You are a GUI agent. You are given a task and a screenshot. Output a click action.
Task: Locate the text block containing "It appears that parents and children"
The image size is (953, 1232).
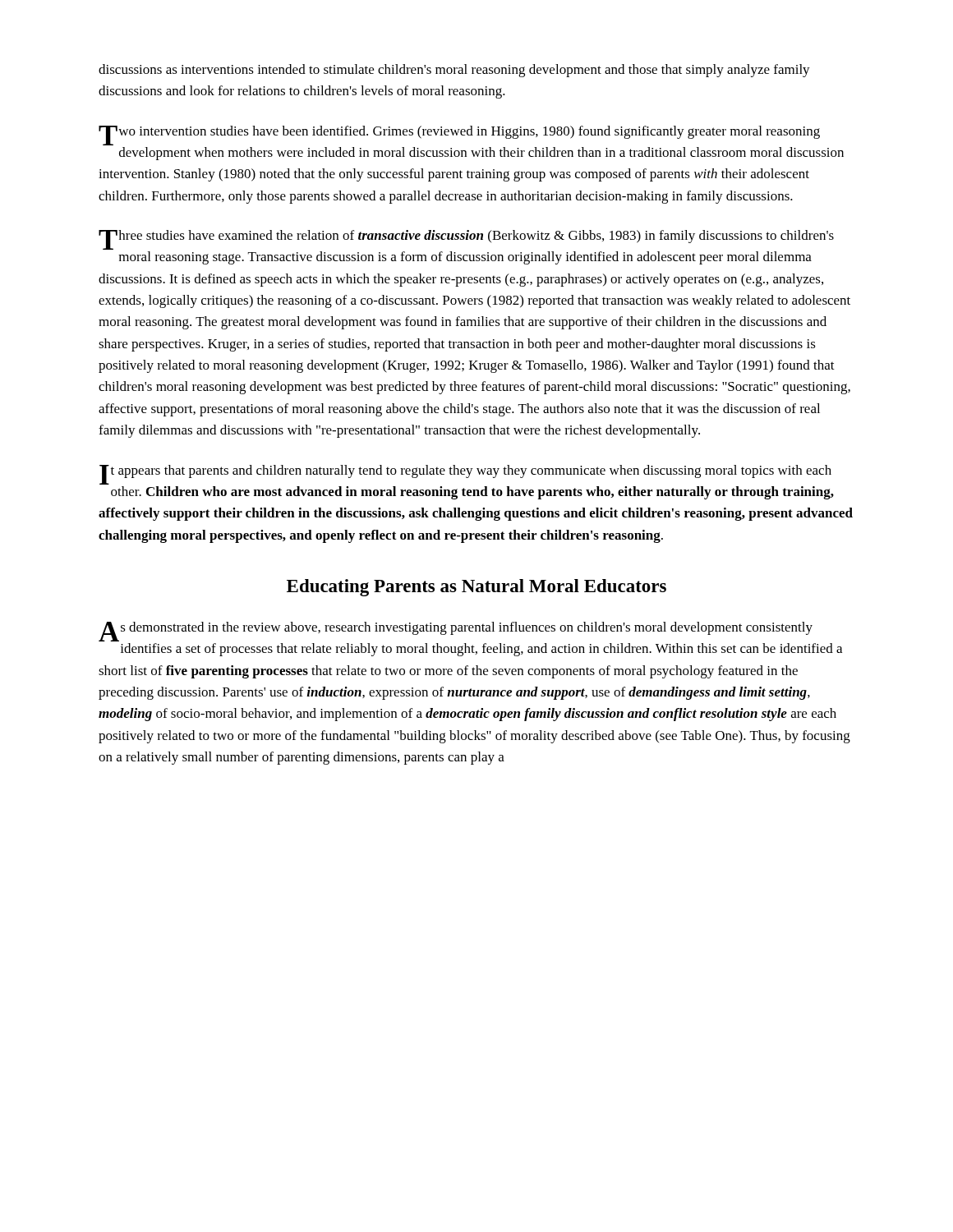pos(476,501)
